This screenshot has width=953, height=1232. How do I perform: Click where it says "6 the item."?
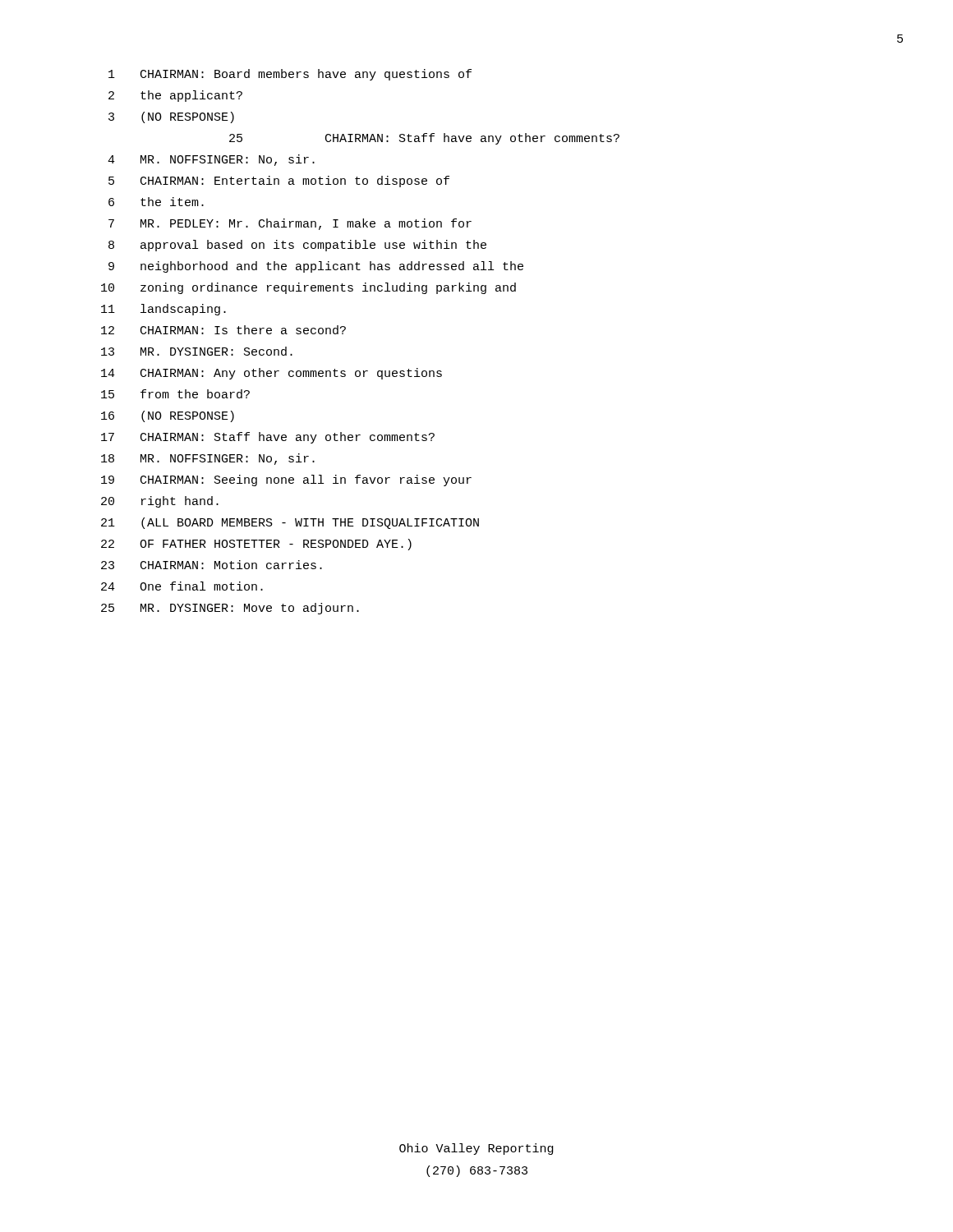click(156, 202)
